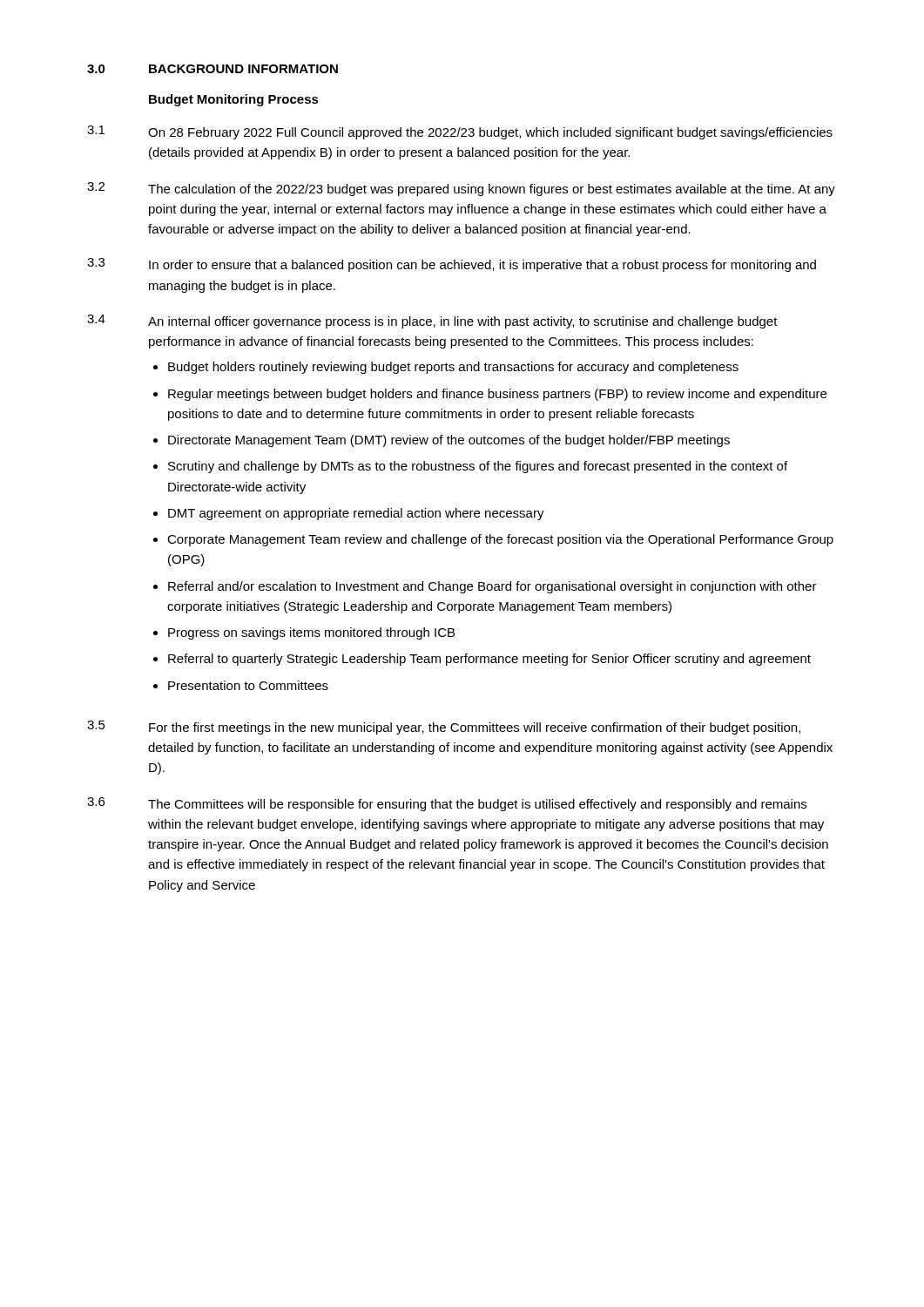Image resolution: width=924 pixels, height=1307 pixels.
Task: Navigate to the element starting "Budget holders routinely reviewing budget reports and transactions"
Action: tap(453, 367)
